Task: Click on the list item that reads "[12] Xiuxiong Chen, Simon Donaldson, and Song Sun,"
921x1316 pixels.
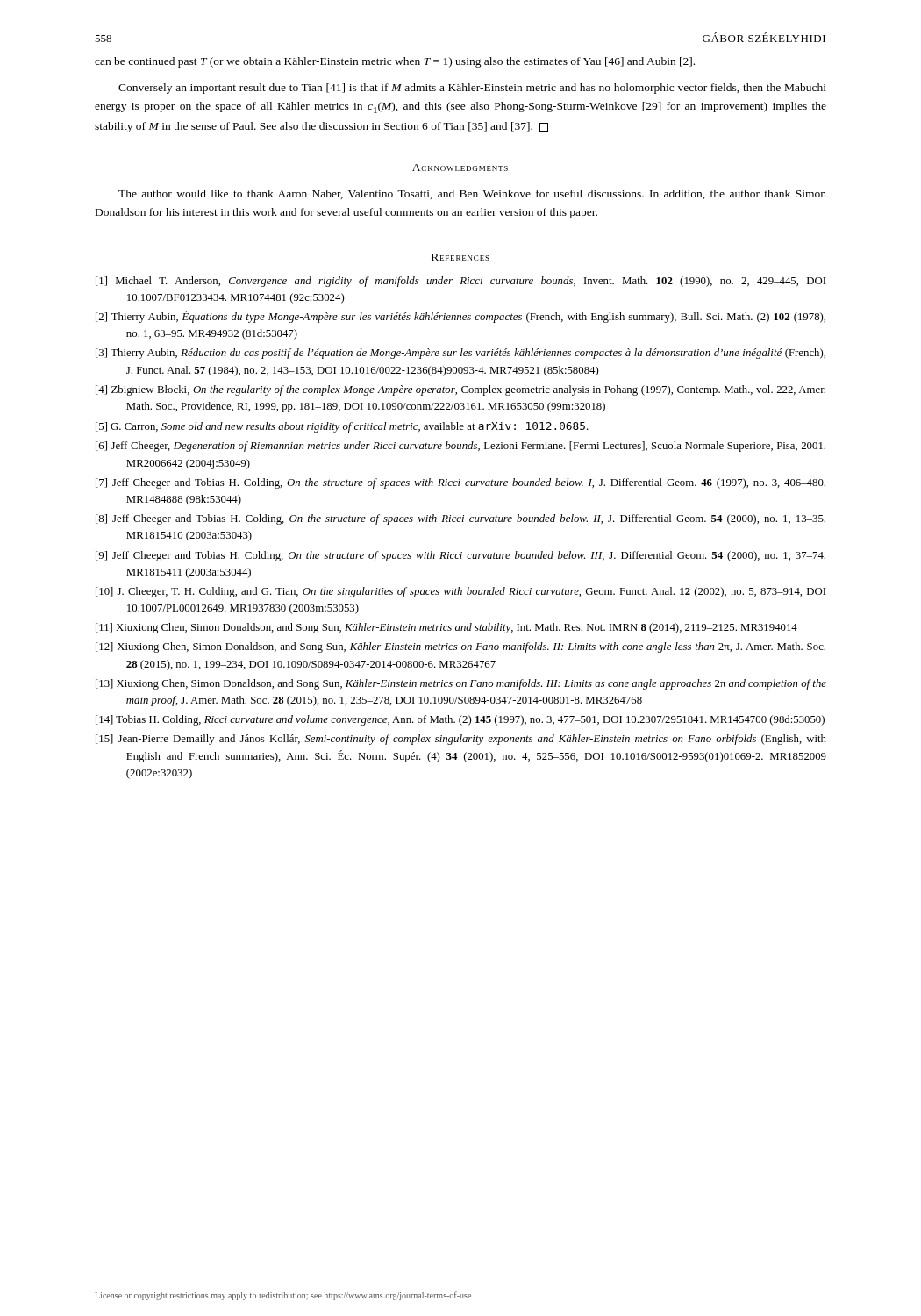Action: tap(460, 655)
